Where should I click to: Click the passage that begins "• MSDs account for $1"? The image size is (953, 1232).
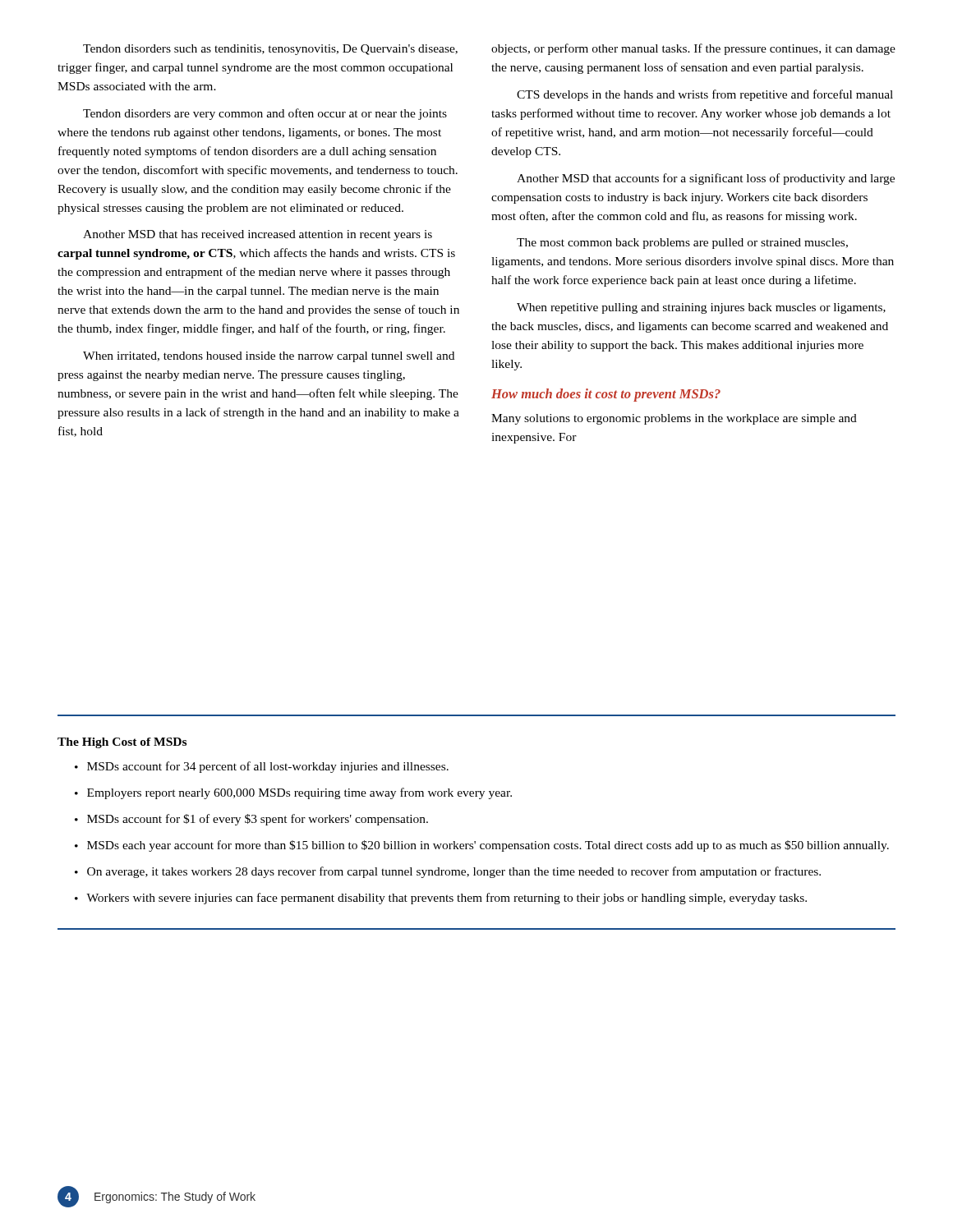click(251, 820)
